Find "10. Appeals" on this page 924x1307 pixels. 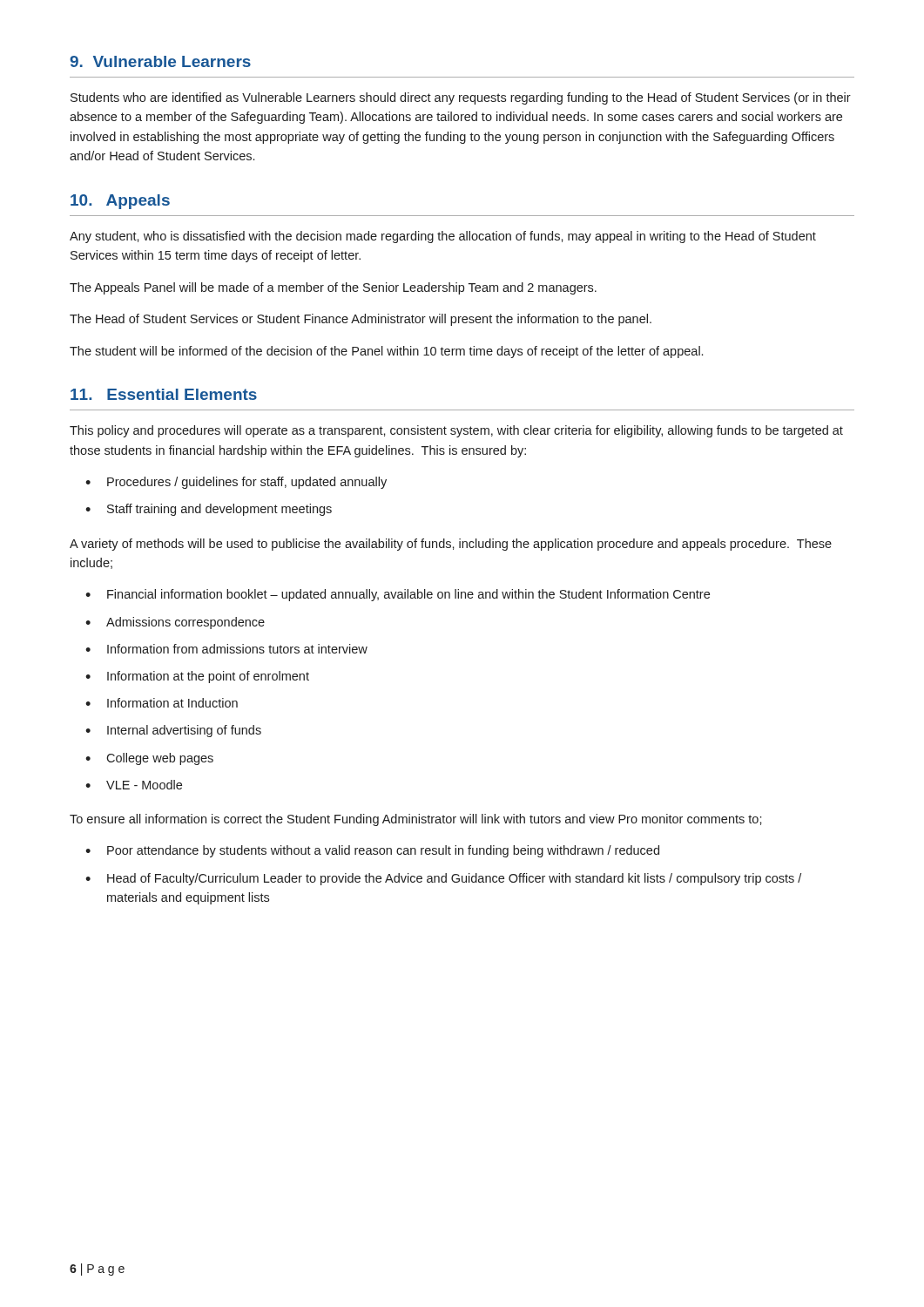120,200
